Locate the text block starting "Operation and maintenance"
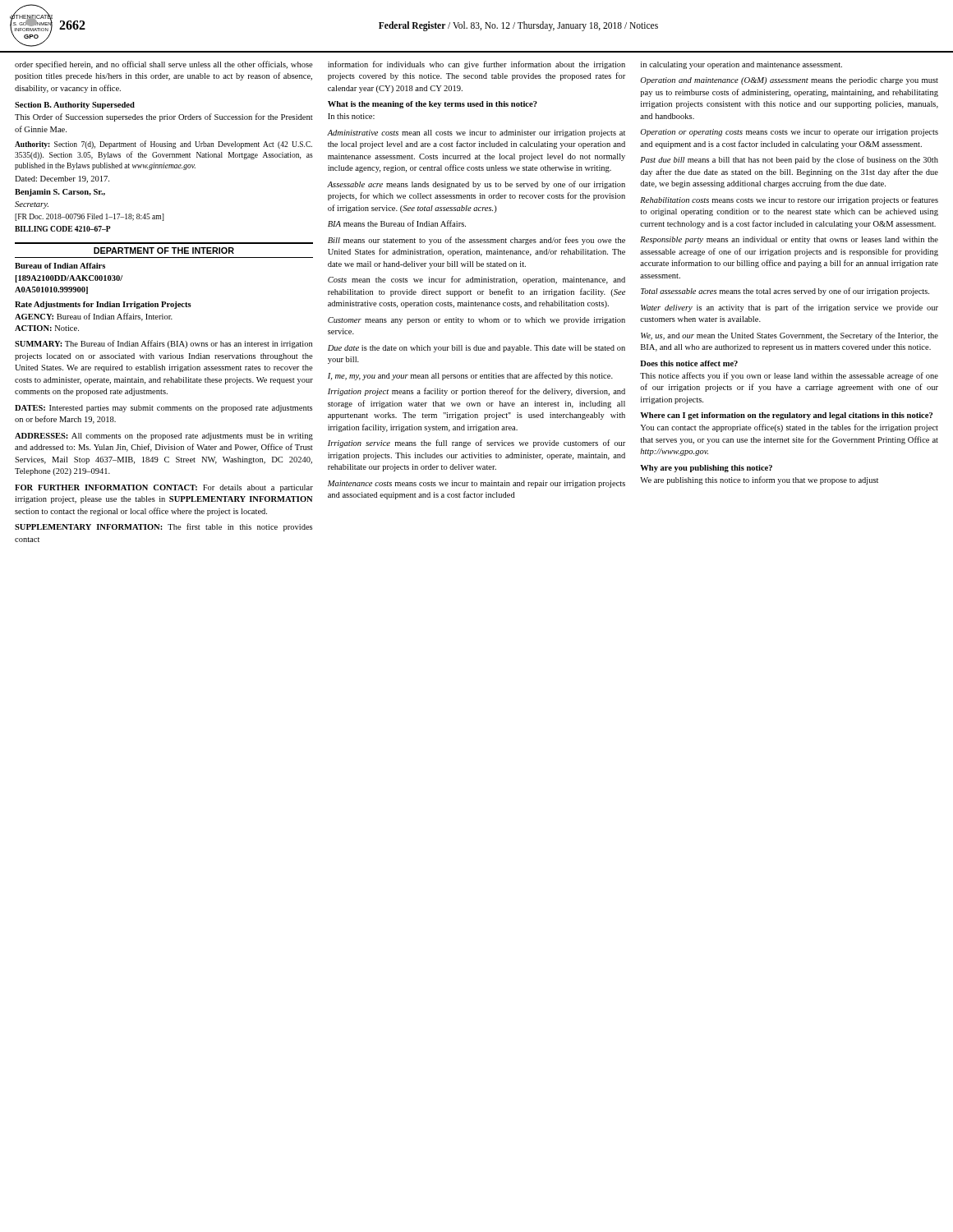 (x=789, y=99)
